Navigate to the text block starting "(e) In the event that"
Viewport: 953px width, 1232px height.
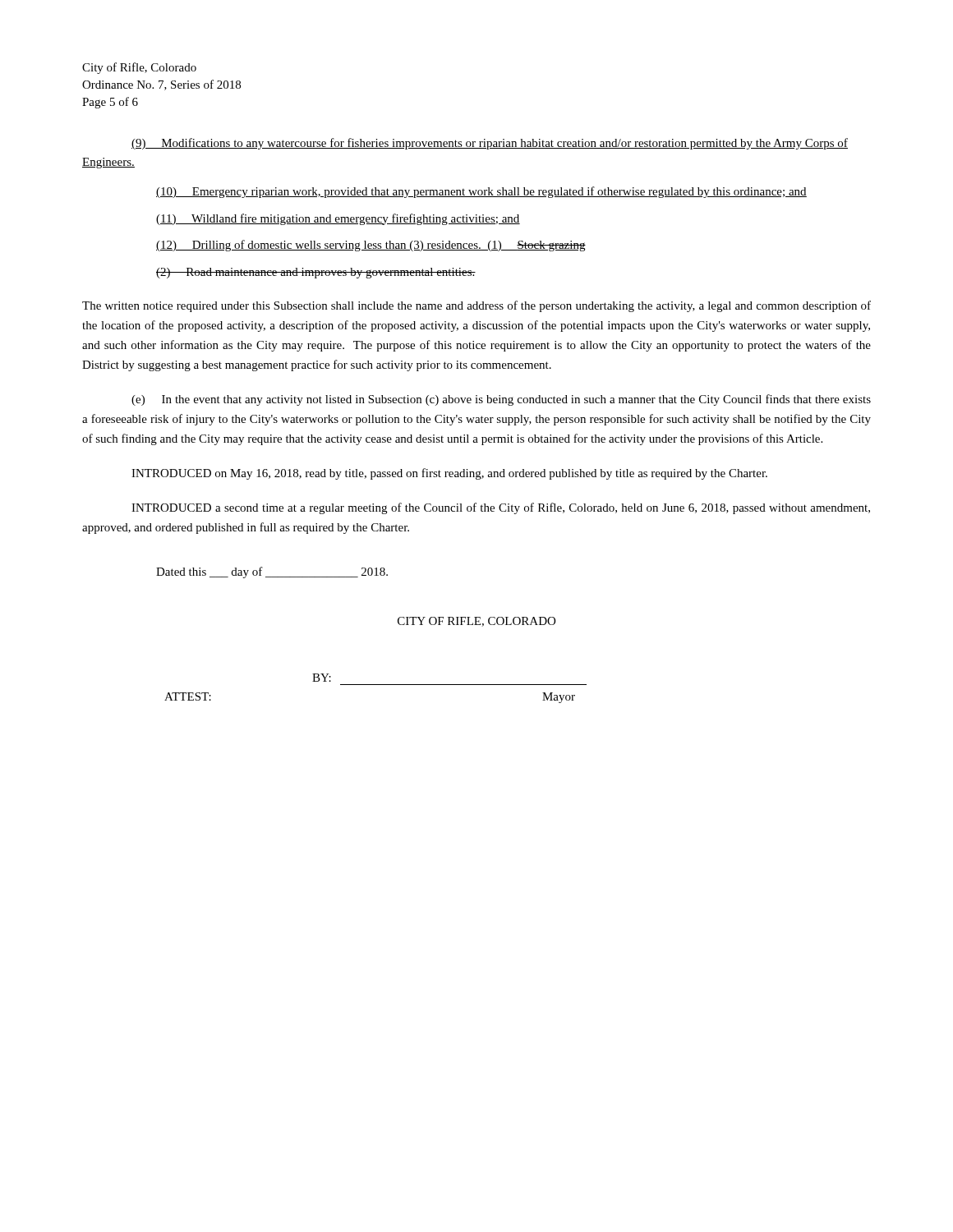click(x=476, y=419)
